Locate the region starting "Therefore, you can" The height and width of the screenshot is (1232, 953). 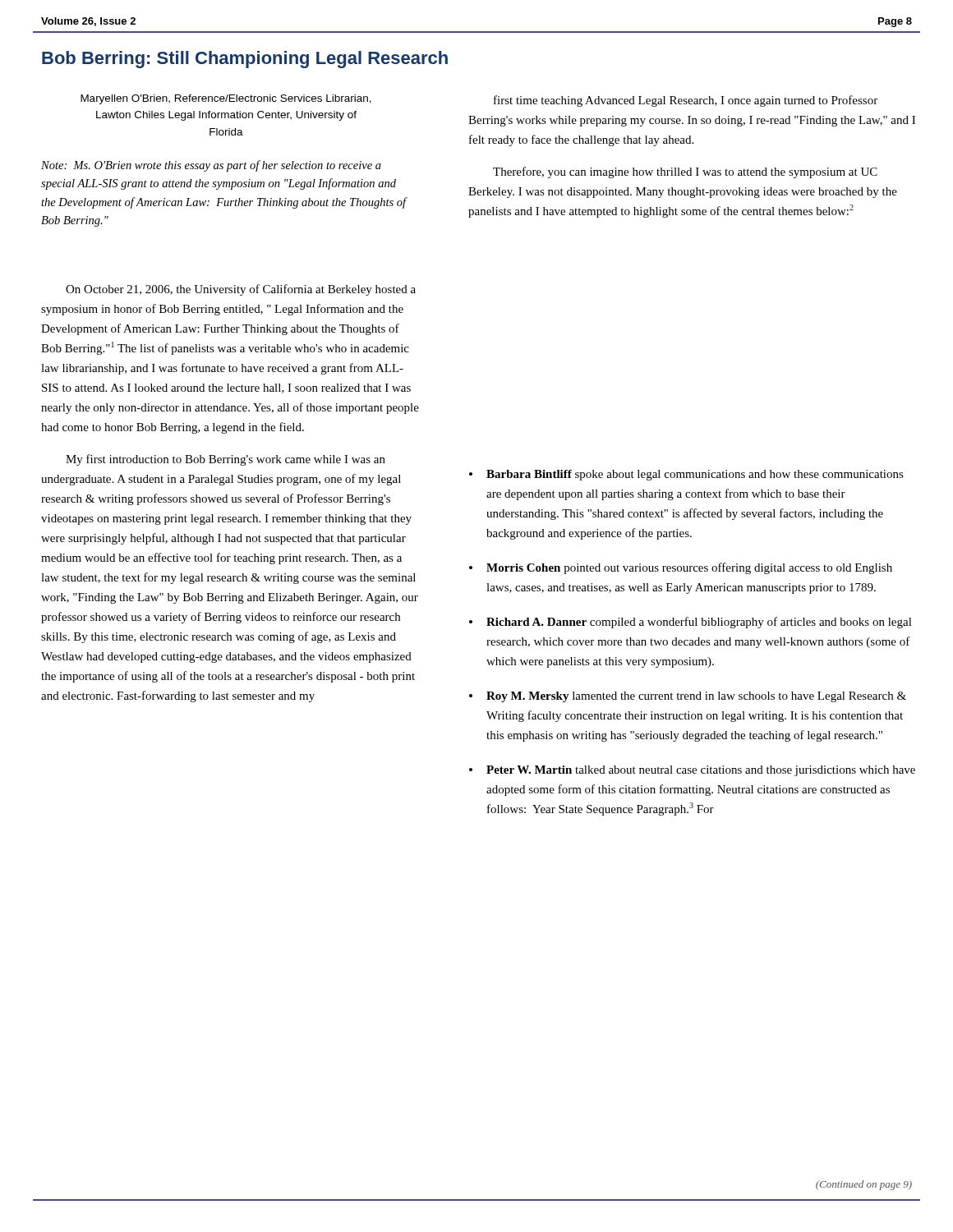point(683,191)
